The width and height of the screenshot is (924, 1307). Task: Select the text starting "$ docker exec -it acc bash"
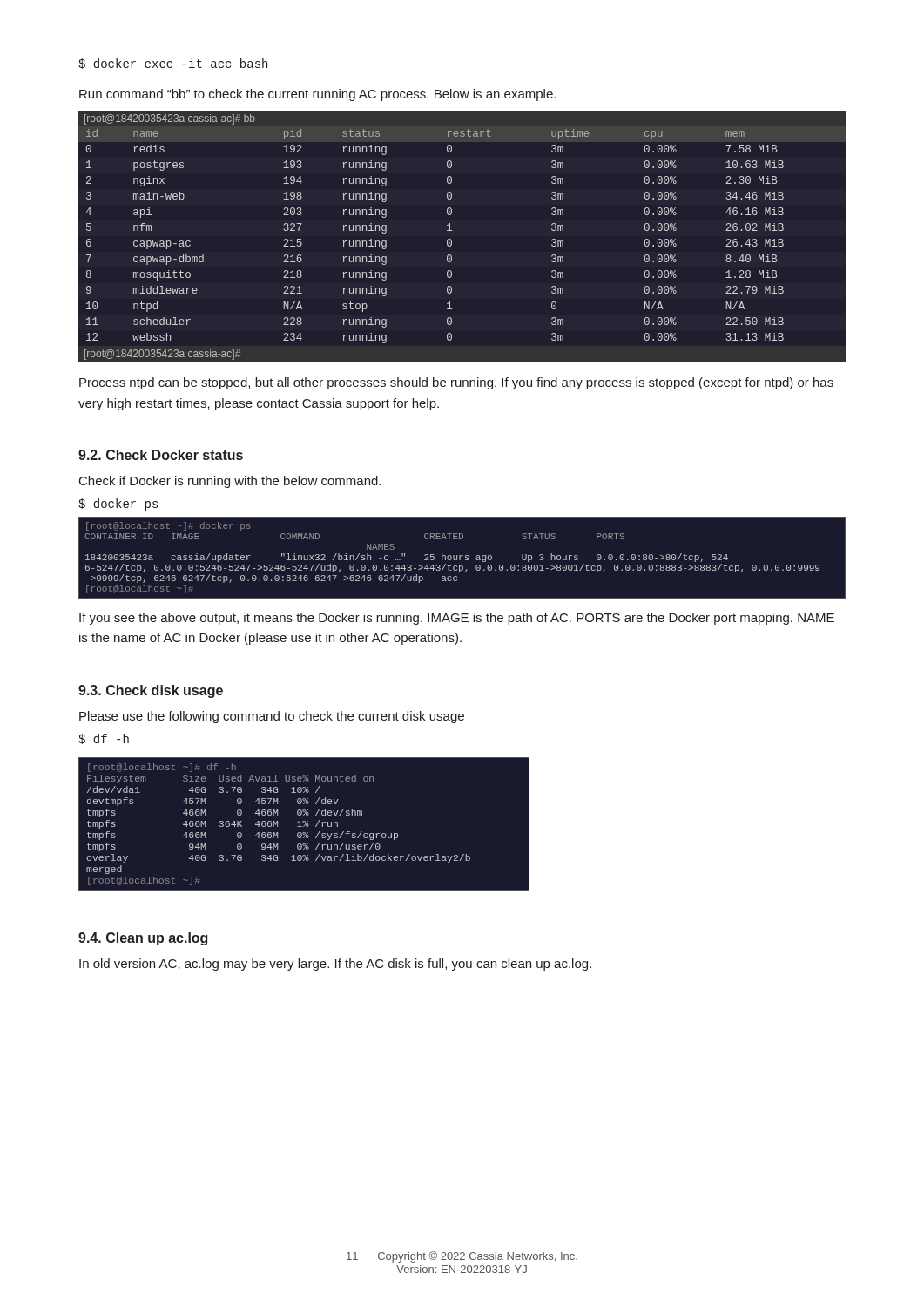tap(173, 65)
